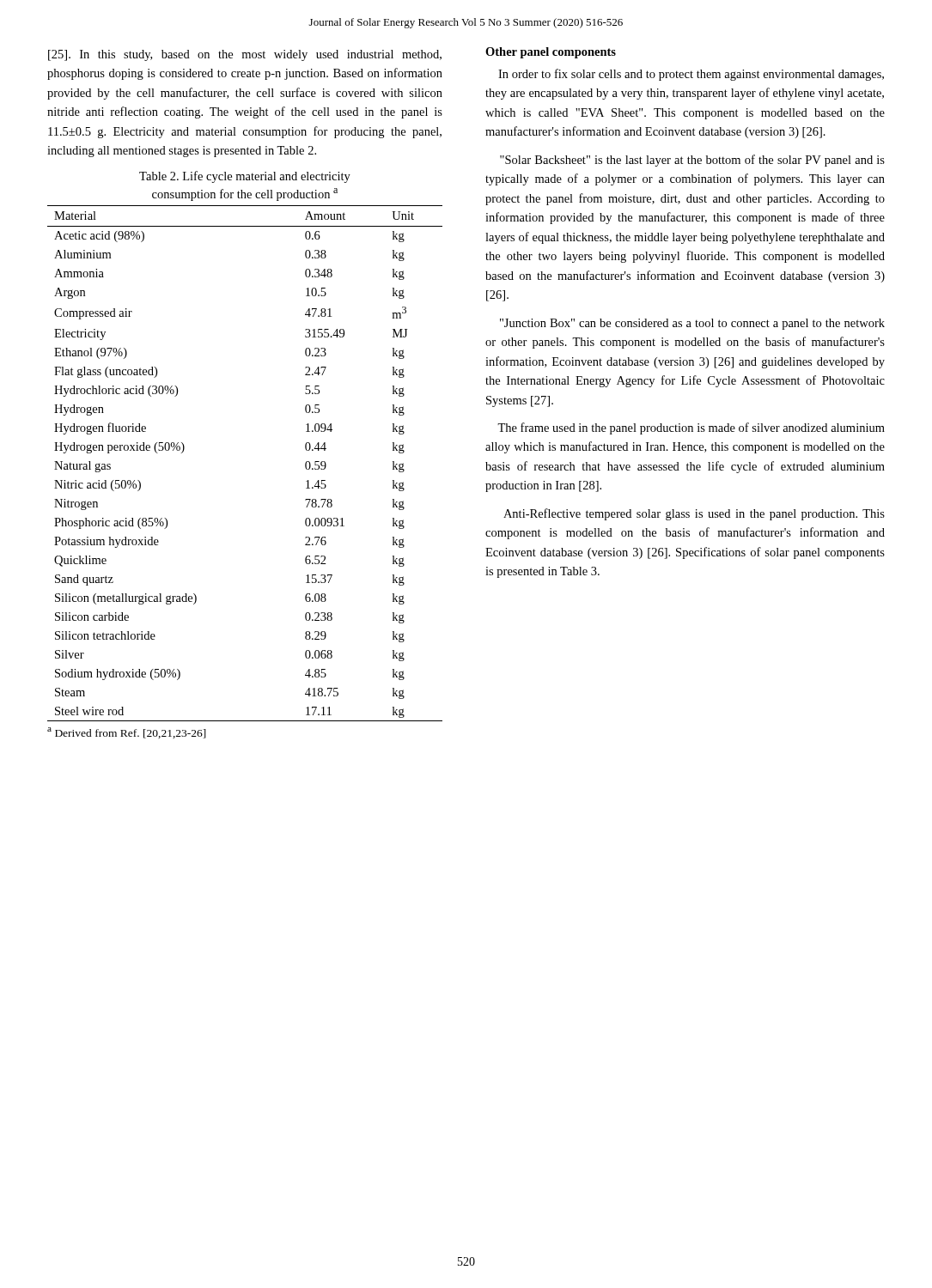Find the element starting "The frame used in the panel production is"
Image resolution: width=932 pixels, height=1288 pixels.
tap(685, 456)
